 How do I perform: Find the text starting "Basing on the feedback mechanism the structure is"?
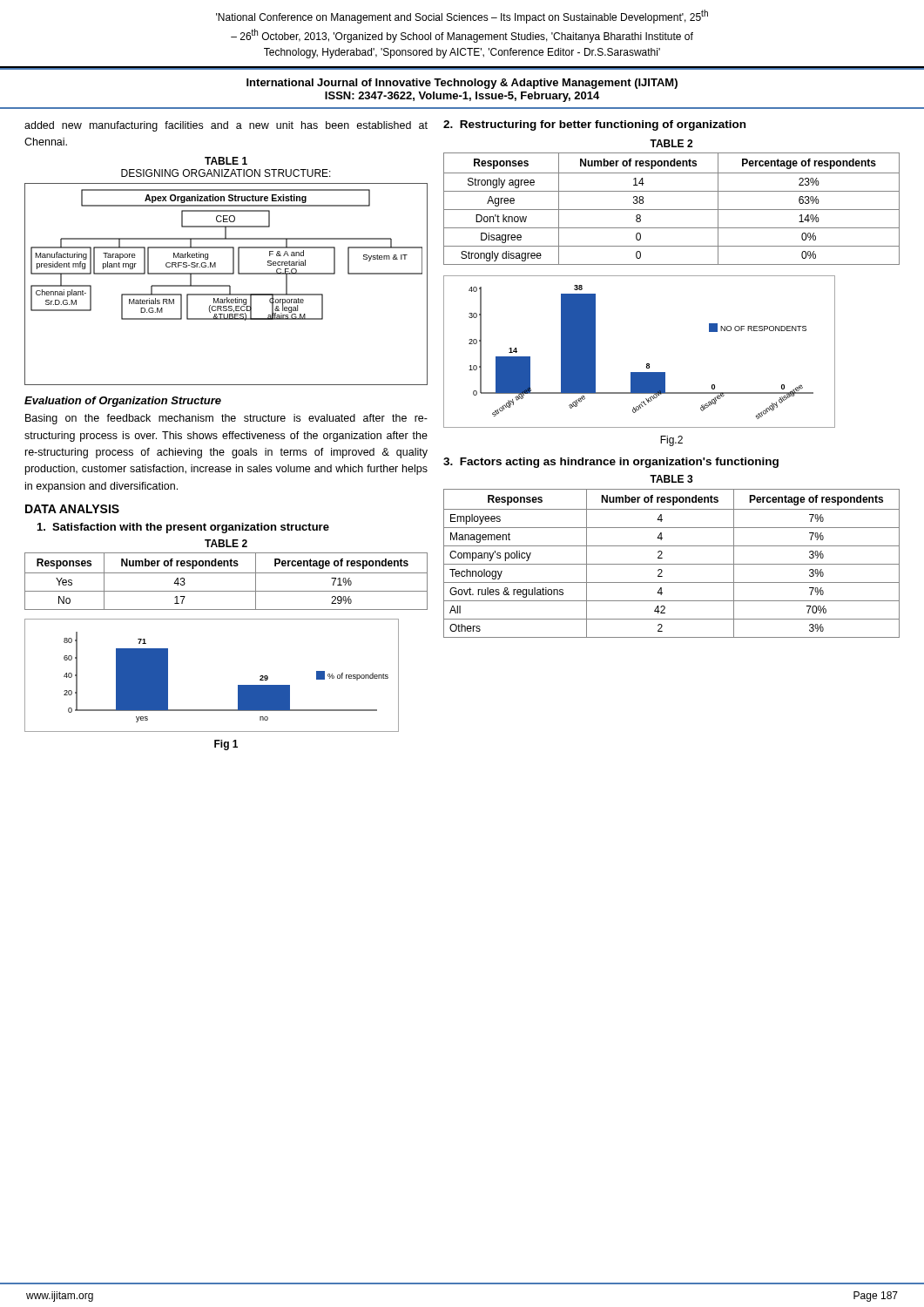(226, 452)
